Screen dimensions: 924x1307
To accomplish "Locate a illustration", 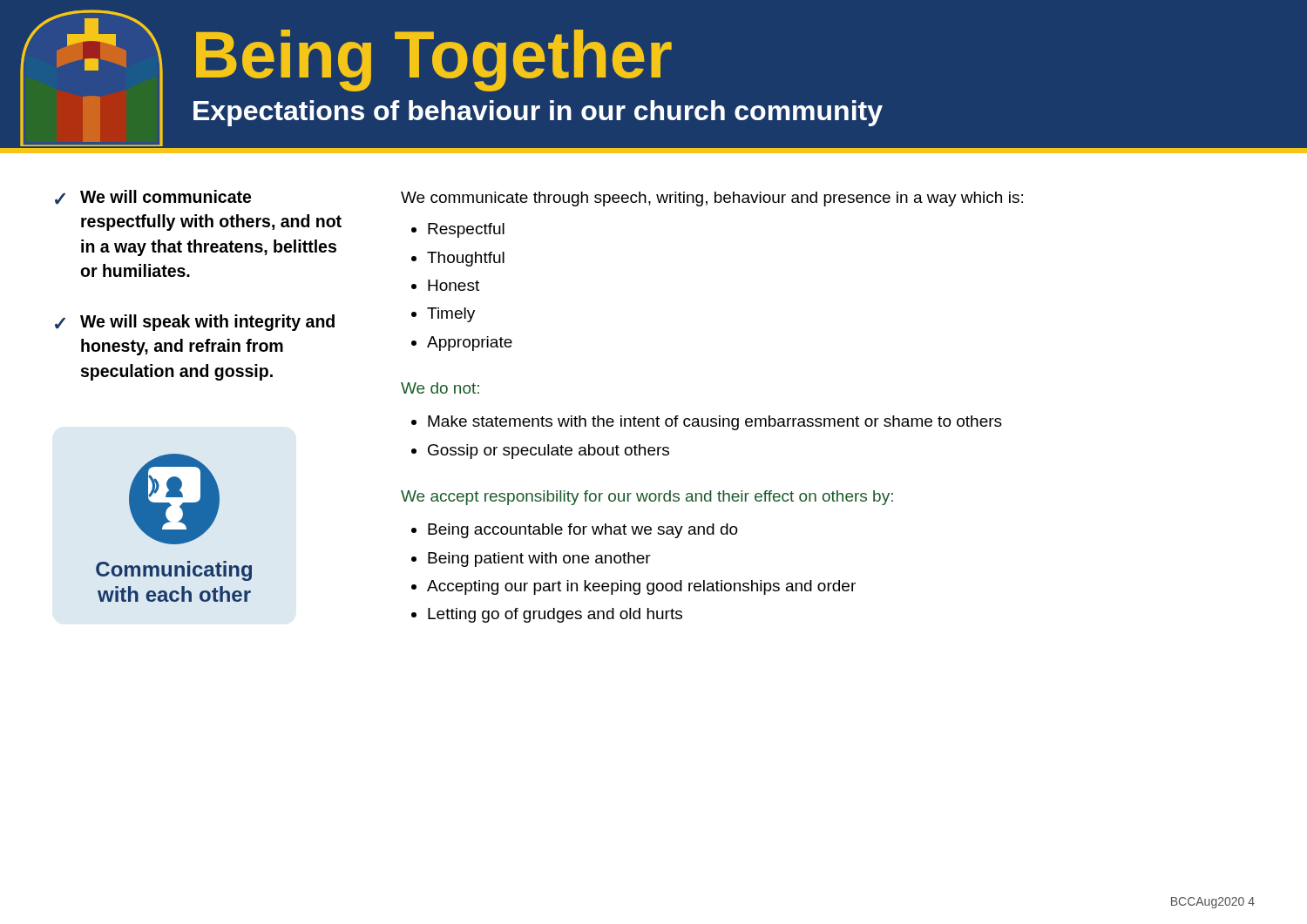I will click(174, 526).
